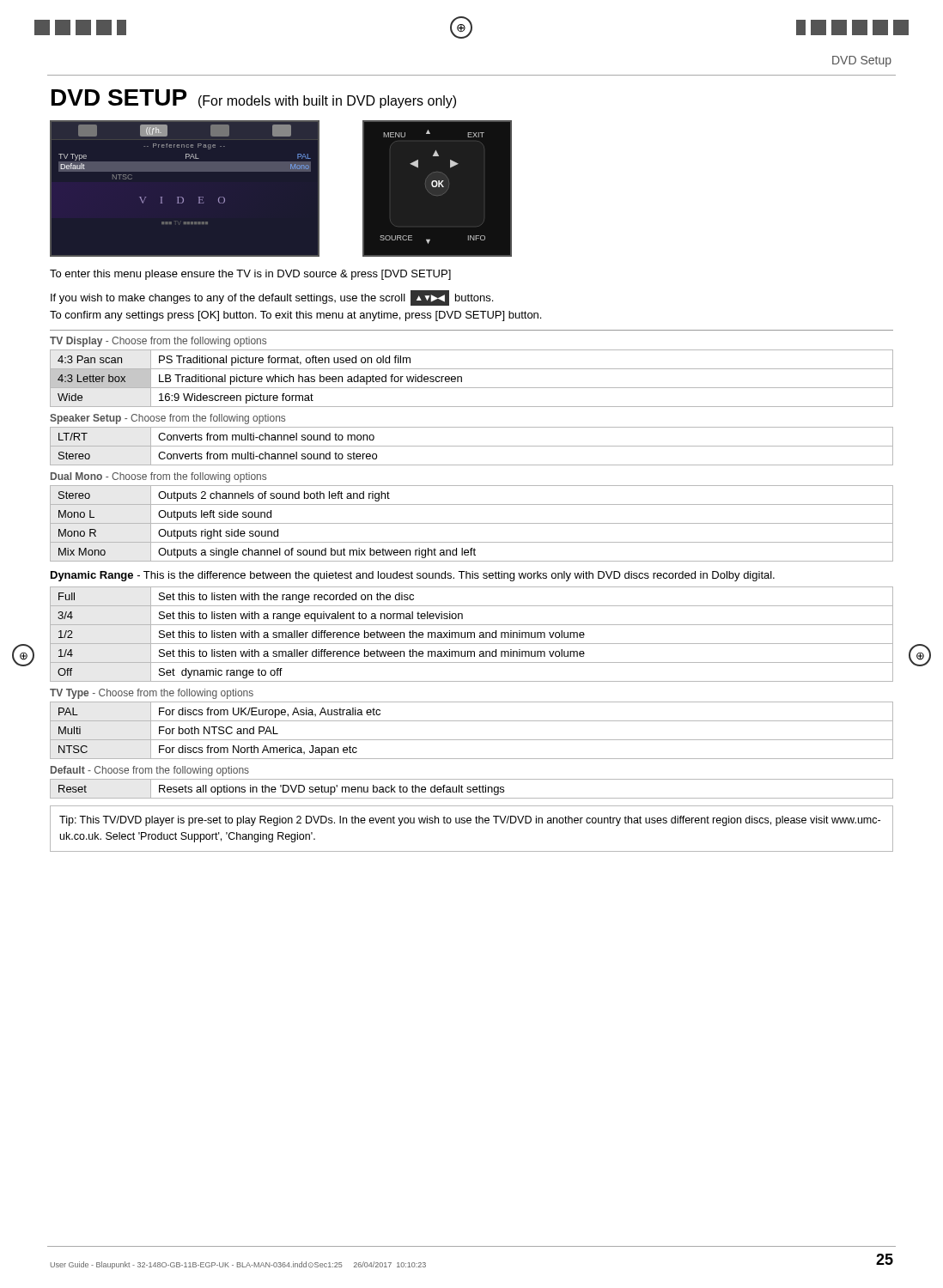Viewport: 943px width, 1288px height.
Task: Where is the section header that starts "TV Display - Choose from"?
Action: (158, 341)
